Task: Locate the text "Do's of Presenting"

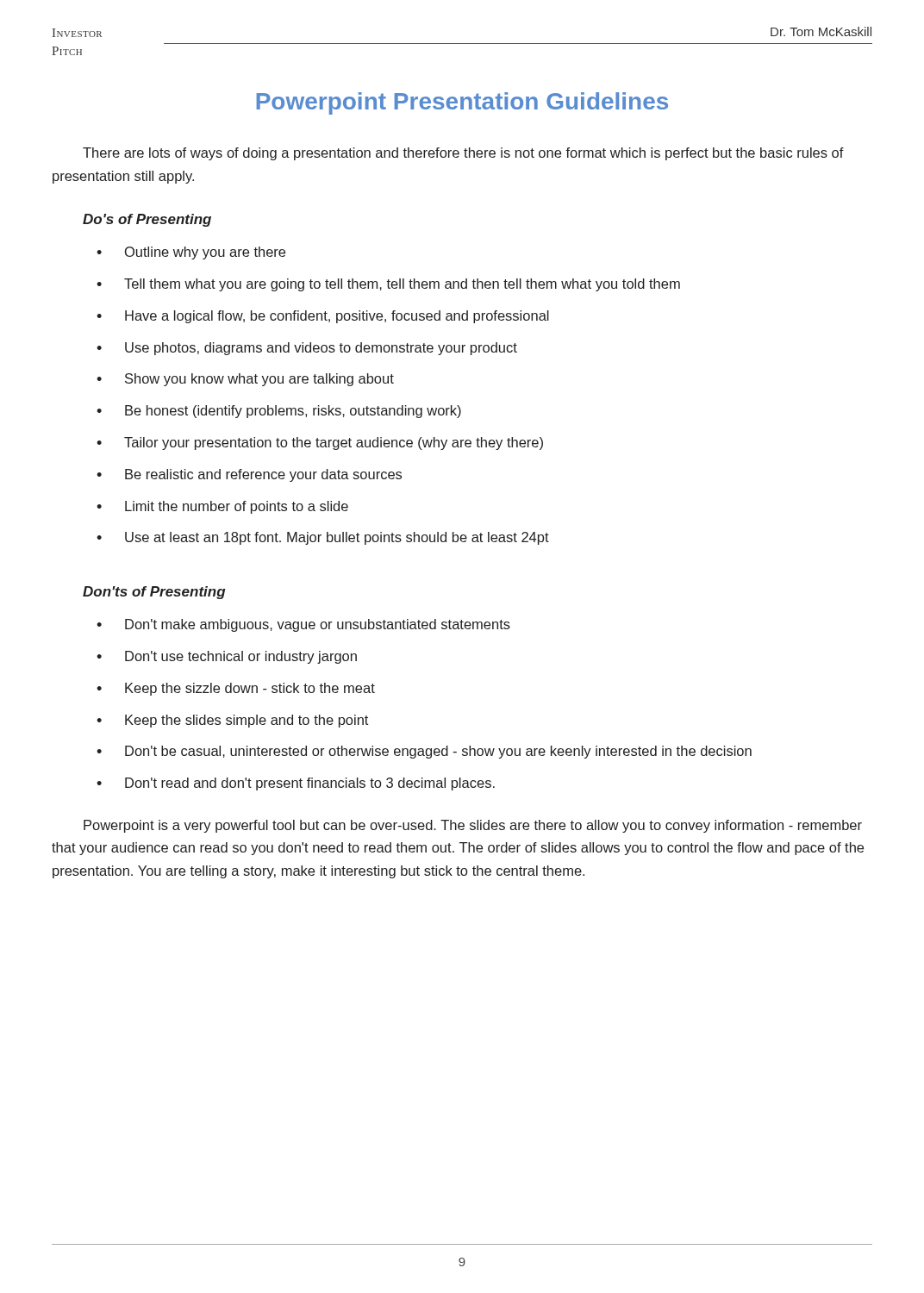Action: (147, 219)
